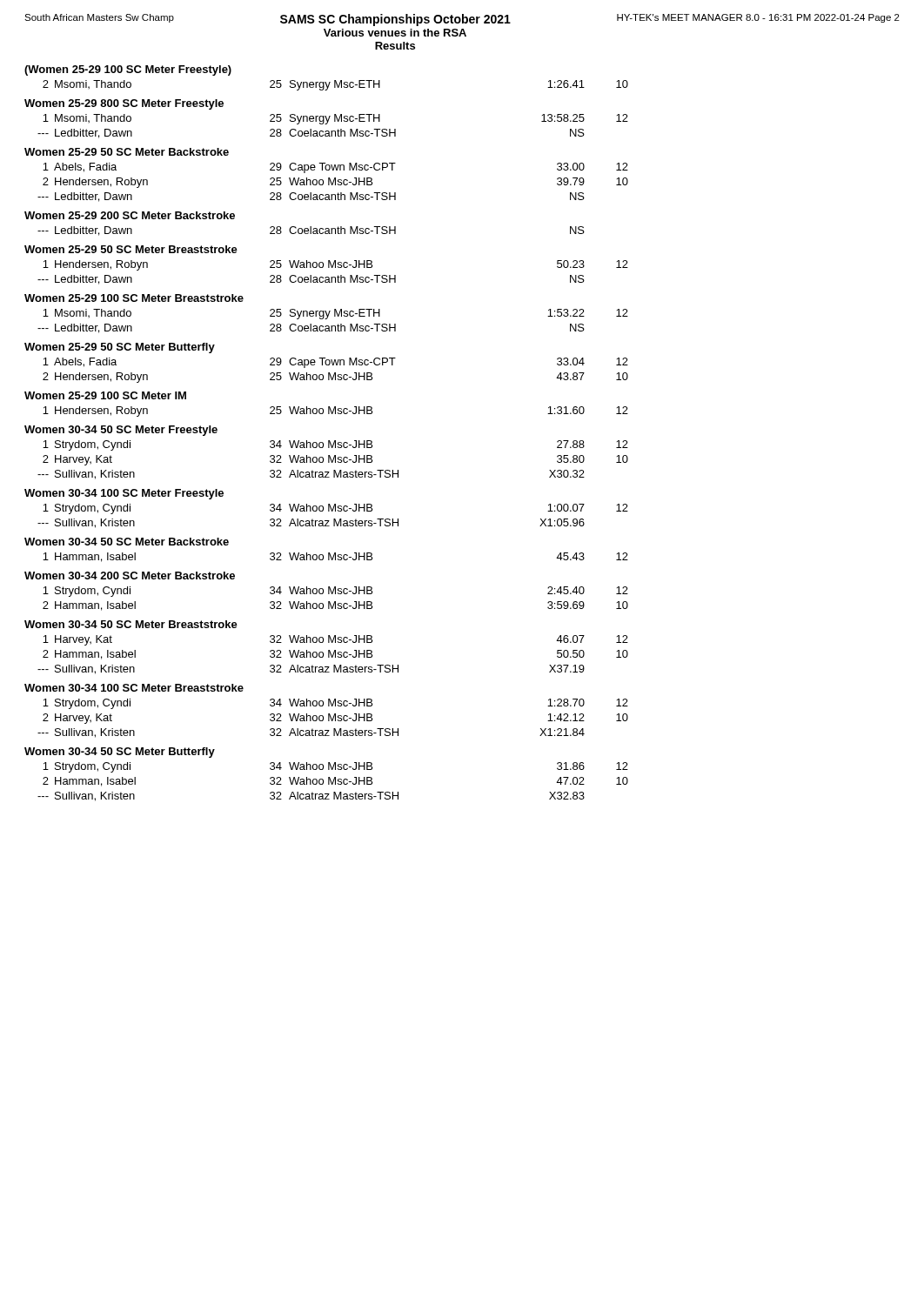
Task: Select the text block starting "2 Msomi, Thando 25"
Action: [326, 84]
